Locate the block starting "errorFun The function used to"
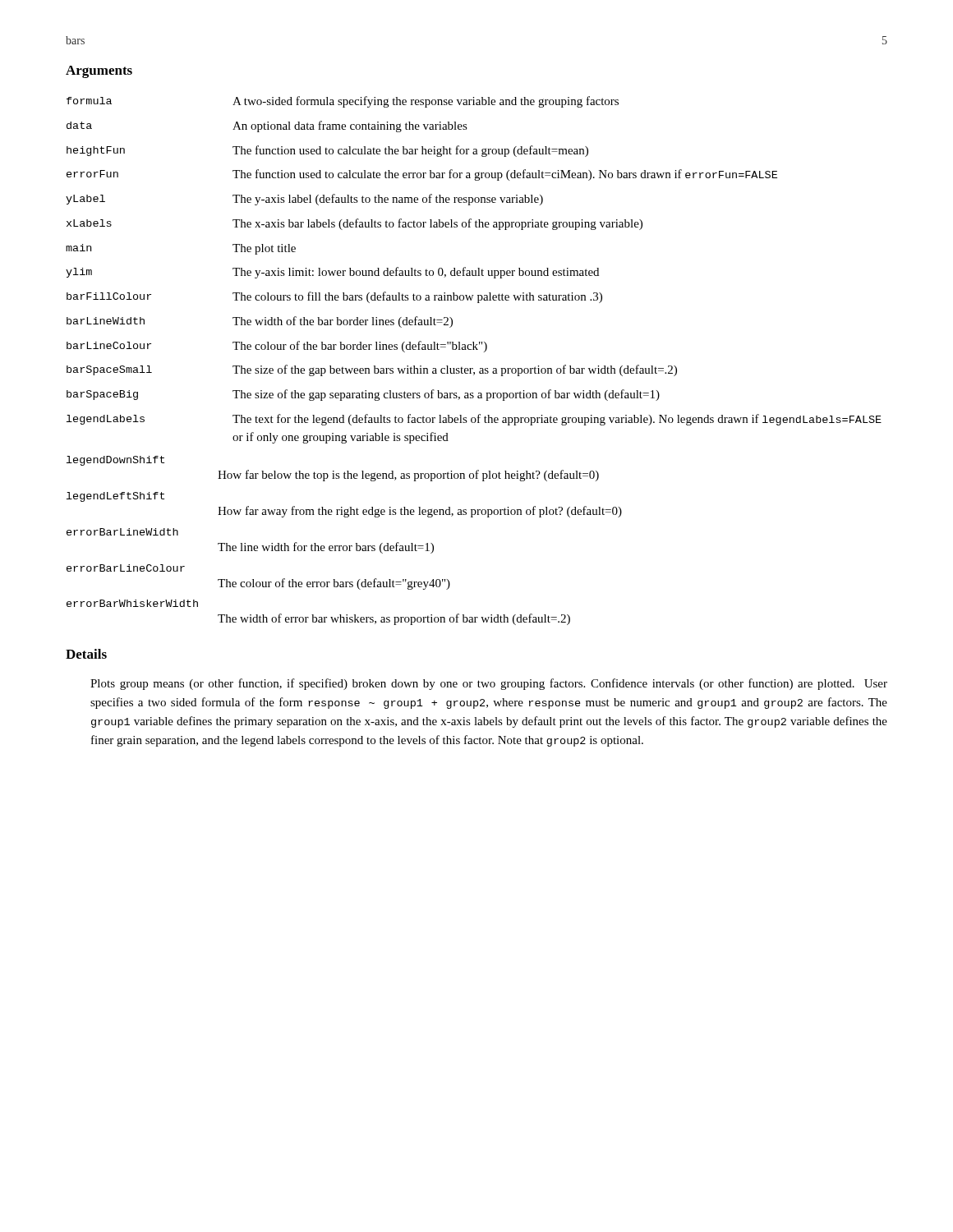 click(476, 176)
